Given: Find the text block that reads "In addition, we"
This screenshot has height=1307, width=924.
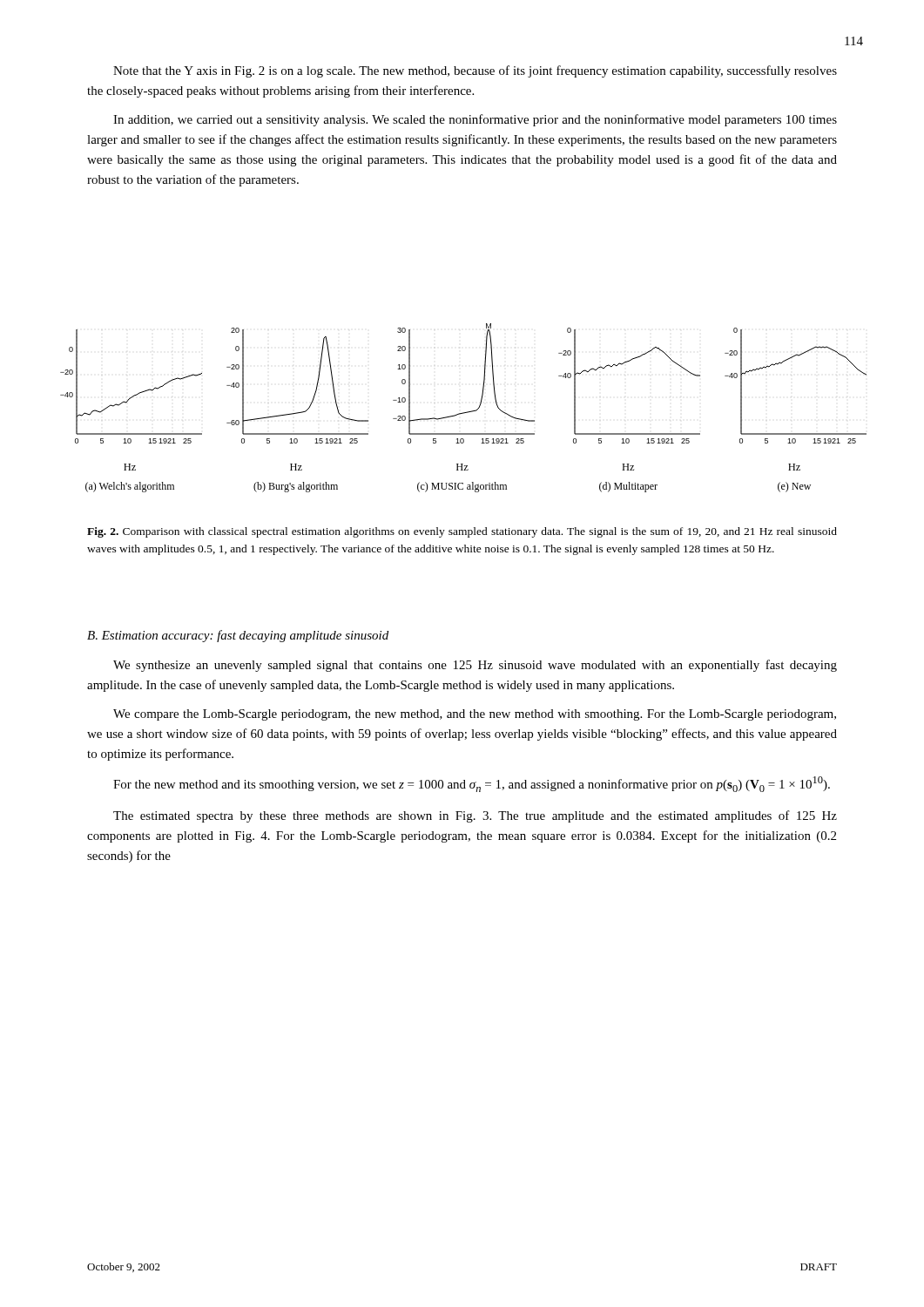Looking at the screenshot, I should click(462, 149).
